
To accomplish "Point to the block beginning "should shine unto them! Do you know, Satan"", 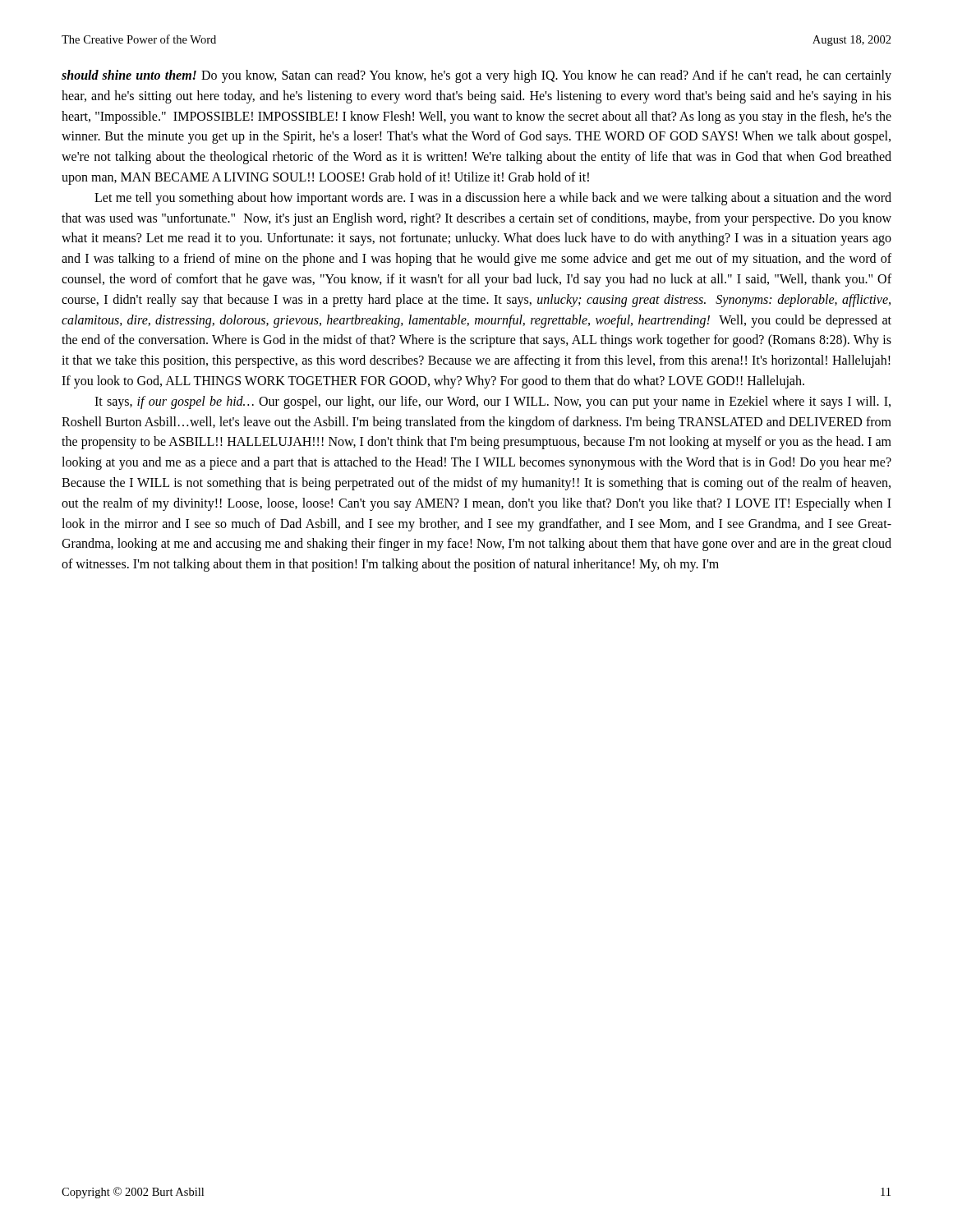I will click(x=476, y=127).
